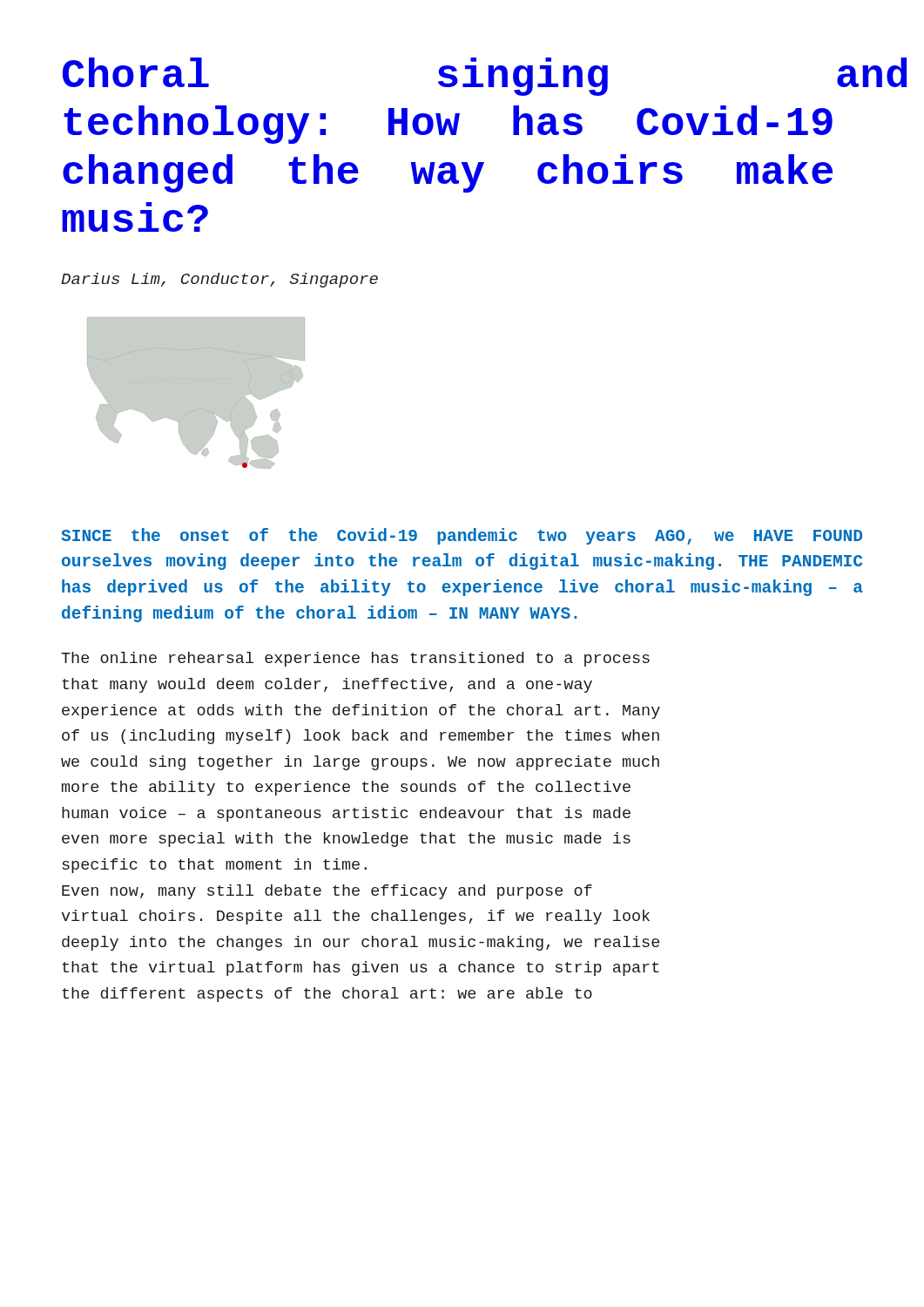Viewport: 924px width, 1307px height.
Task: Click on the text with the text "Darius Lim, Conductor, Singapore"
Action: [219, 280]
